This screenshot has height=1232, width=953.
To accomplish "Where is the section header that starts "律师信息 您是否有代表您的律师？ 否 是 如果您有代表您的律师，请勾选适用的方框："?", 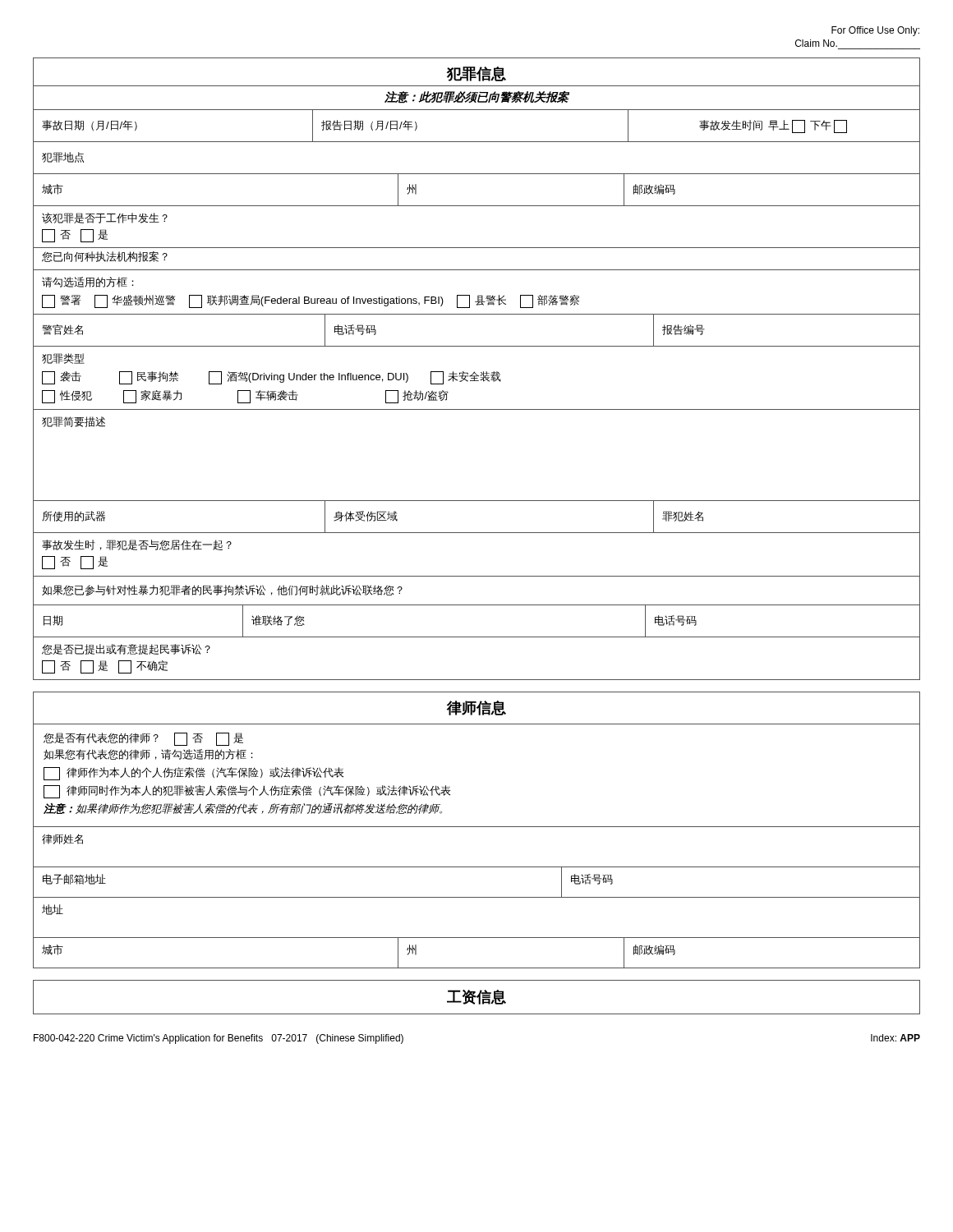I will 476,830.
